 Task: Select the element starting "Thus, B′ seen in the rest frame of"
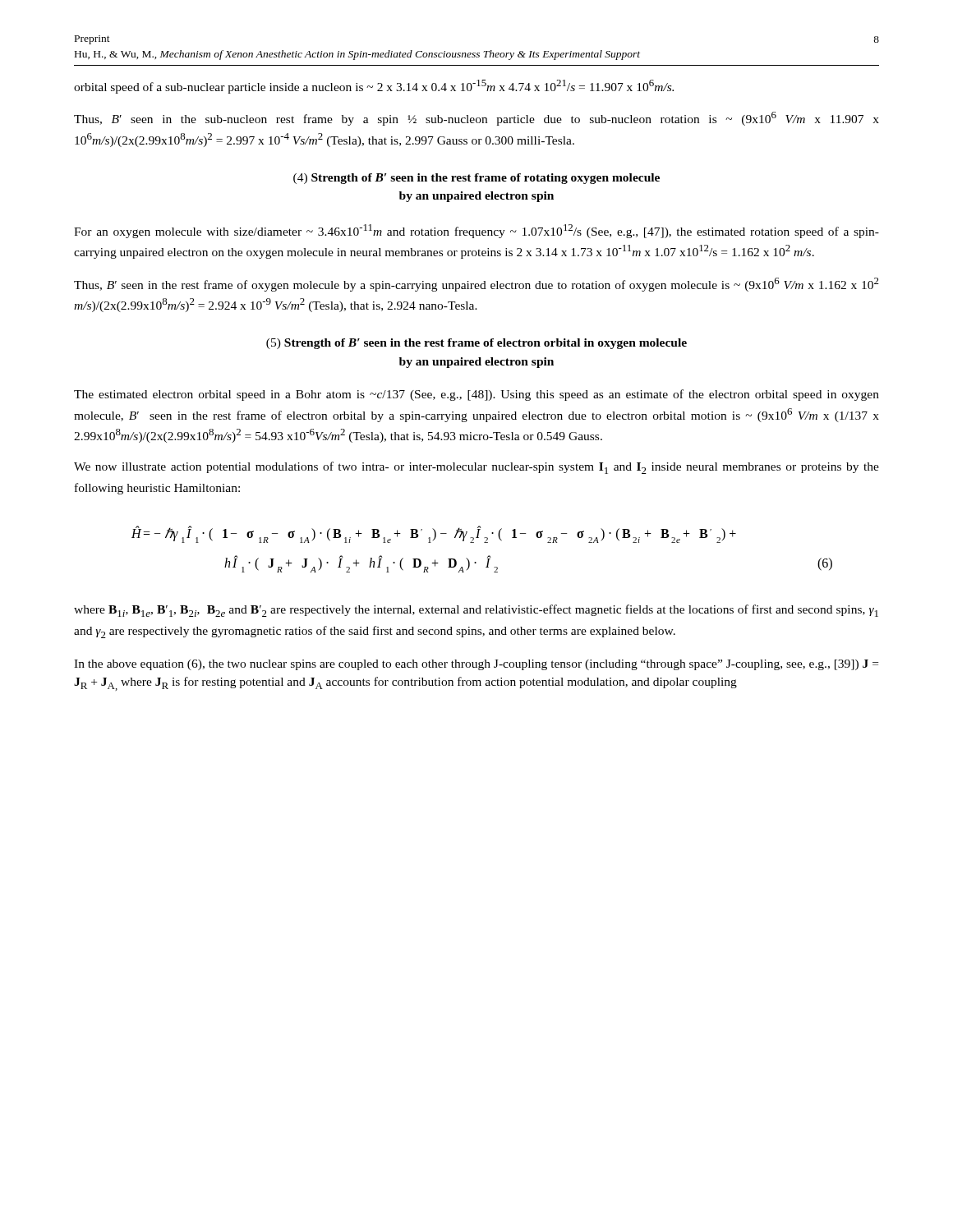(476, 293)
